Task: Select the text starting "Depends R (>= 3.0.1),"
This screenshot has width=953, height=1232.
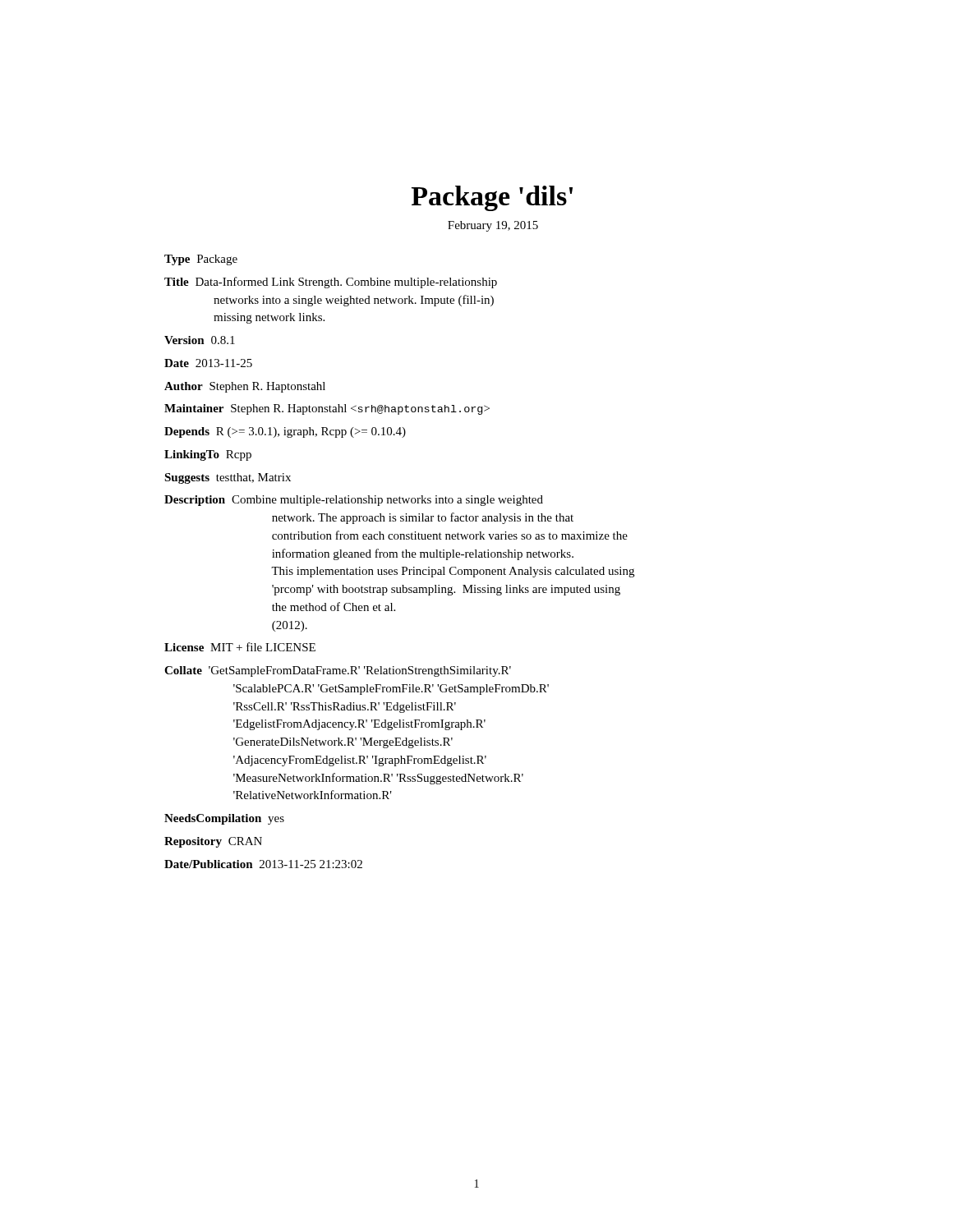Action: coord(285,432)
